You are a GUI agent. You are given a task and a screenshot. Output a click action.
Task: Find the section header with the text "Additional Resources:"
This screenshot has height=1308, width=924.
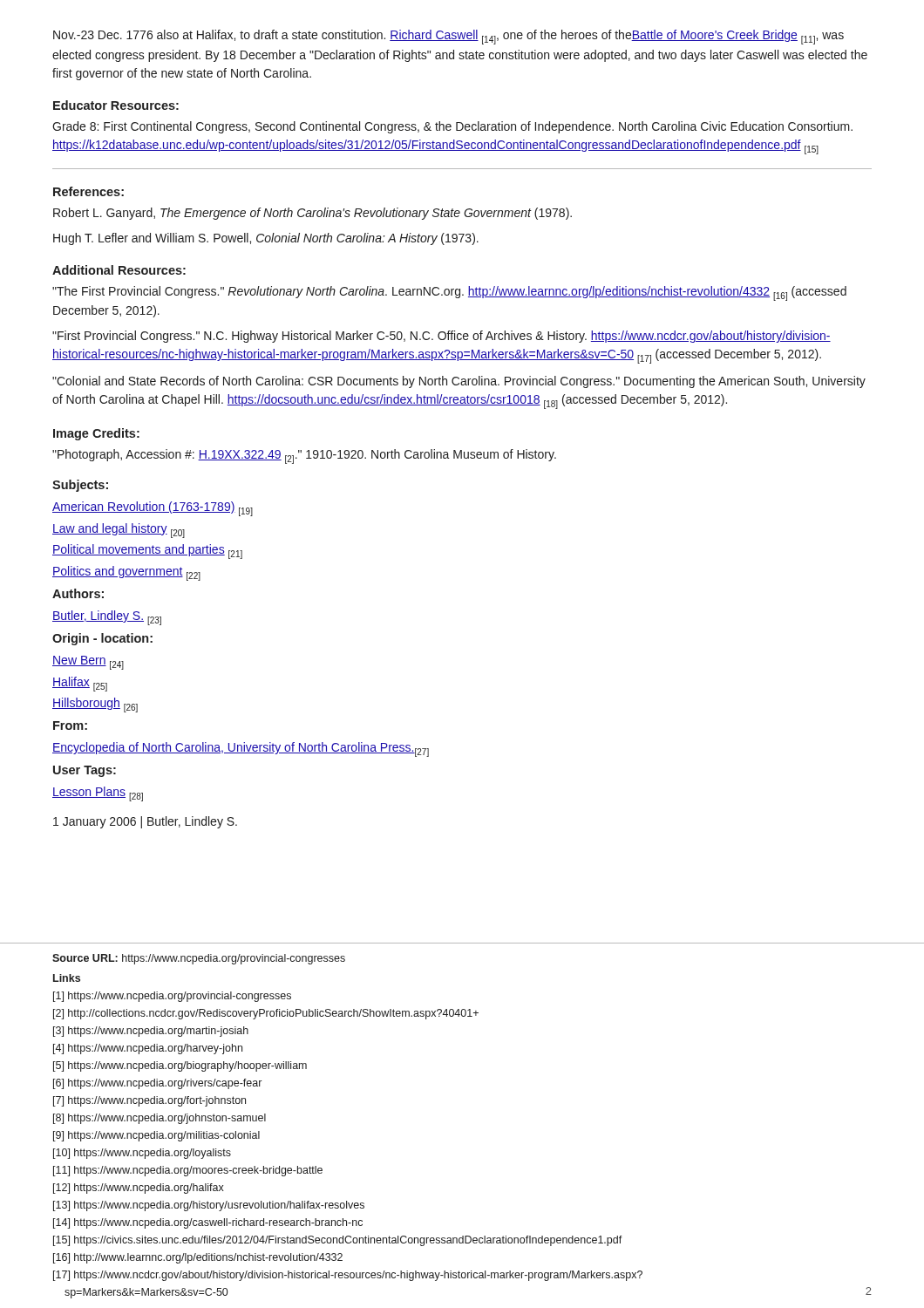point(119,270)
